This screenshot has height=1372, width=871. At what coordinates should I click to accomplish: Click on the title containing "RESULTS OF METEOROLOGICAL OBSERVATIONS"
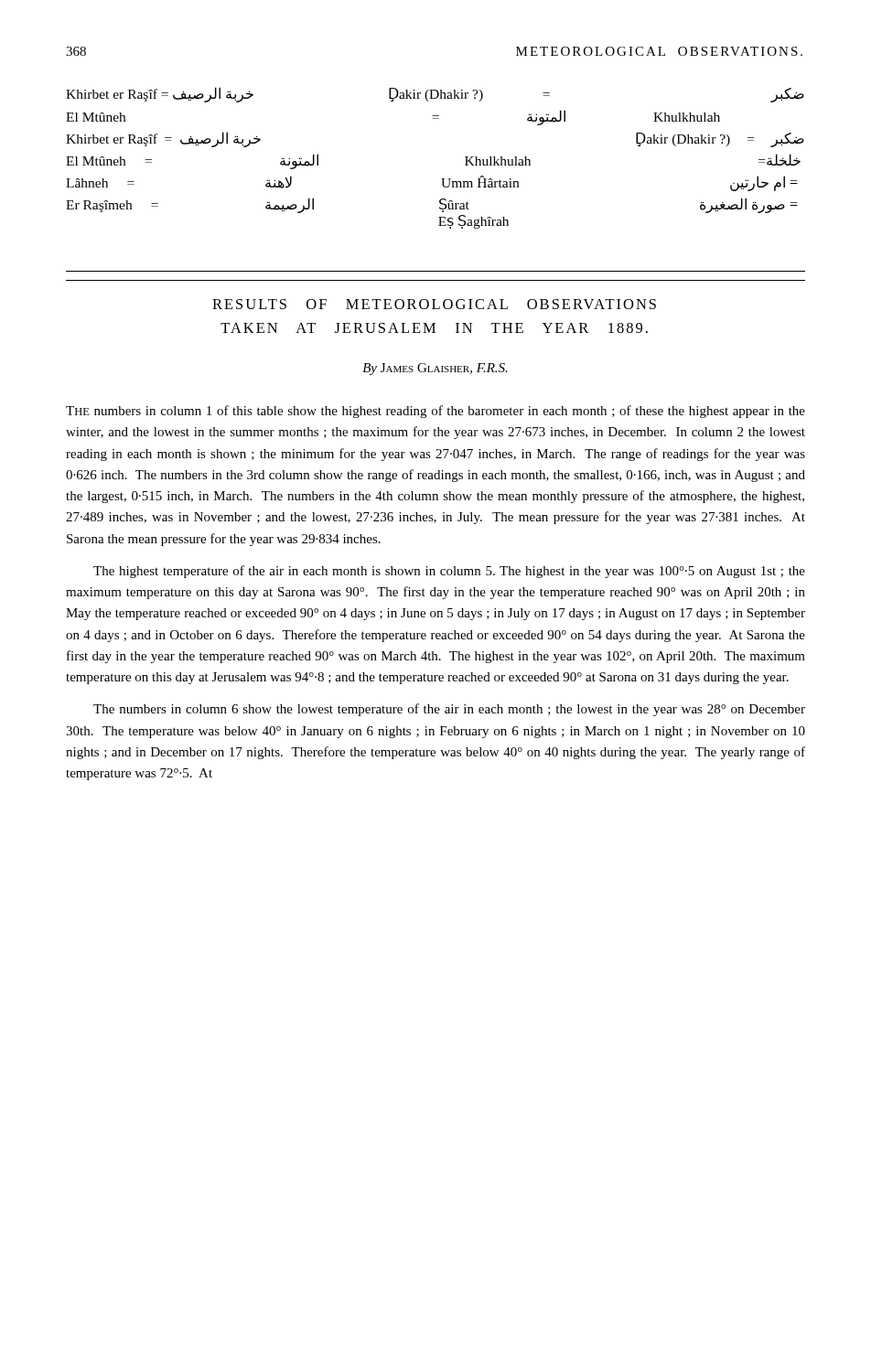436,317
